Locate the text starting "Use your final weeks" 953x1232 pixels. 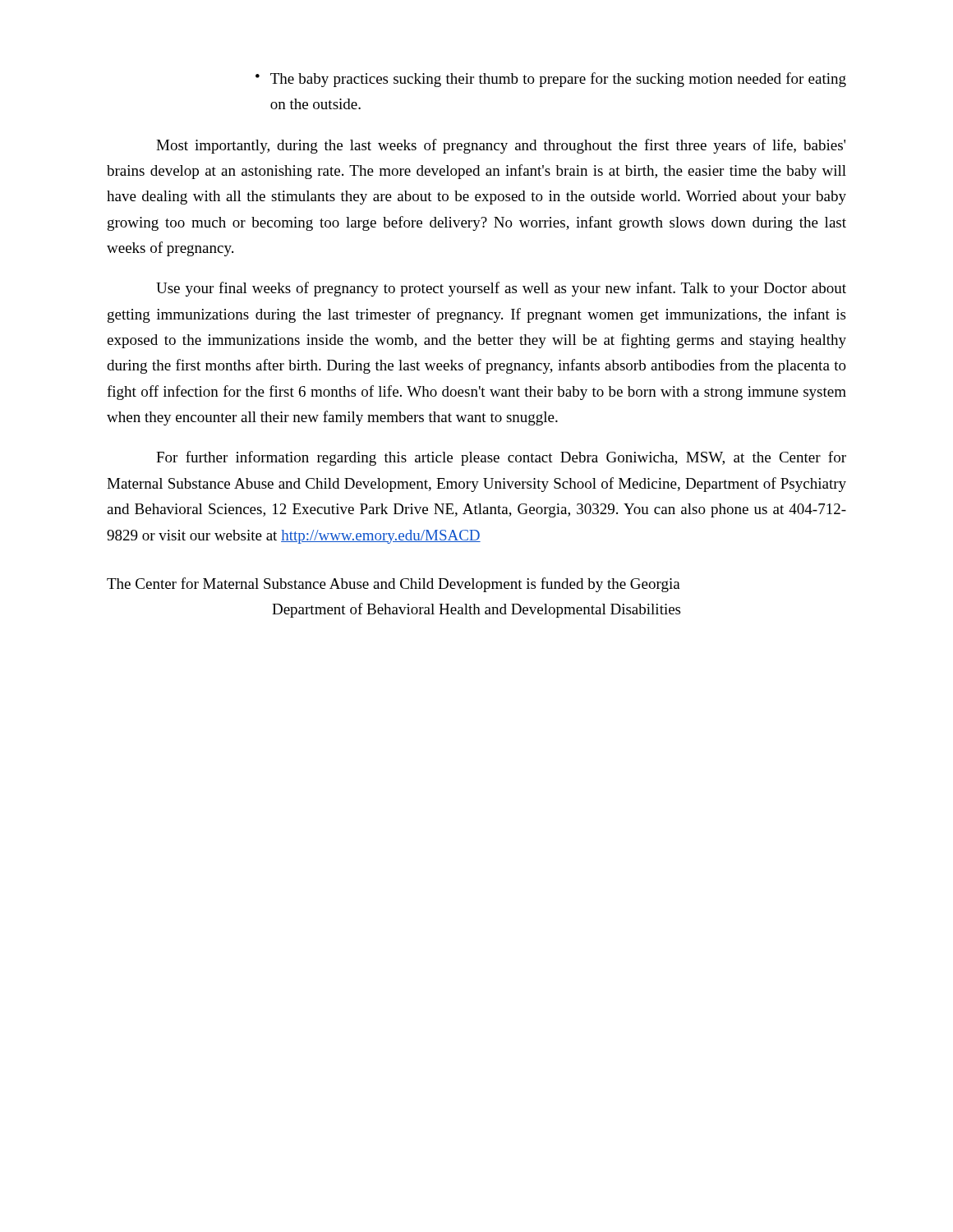tap(476, 353)
